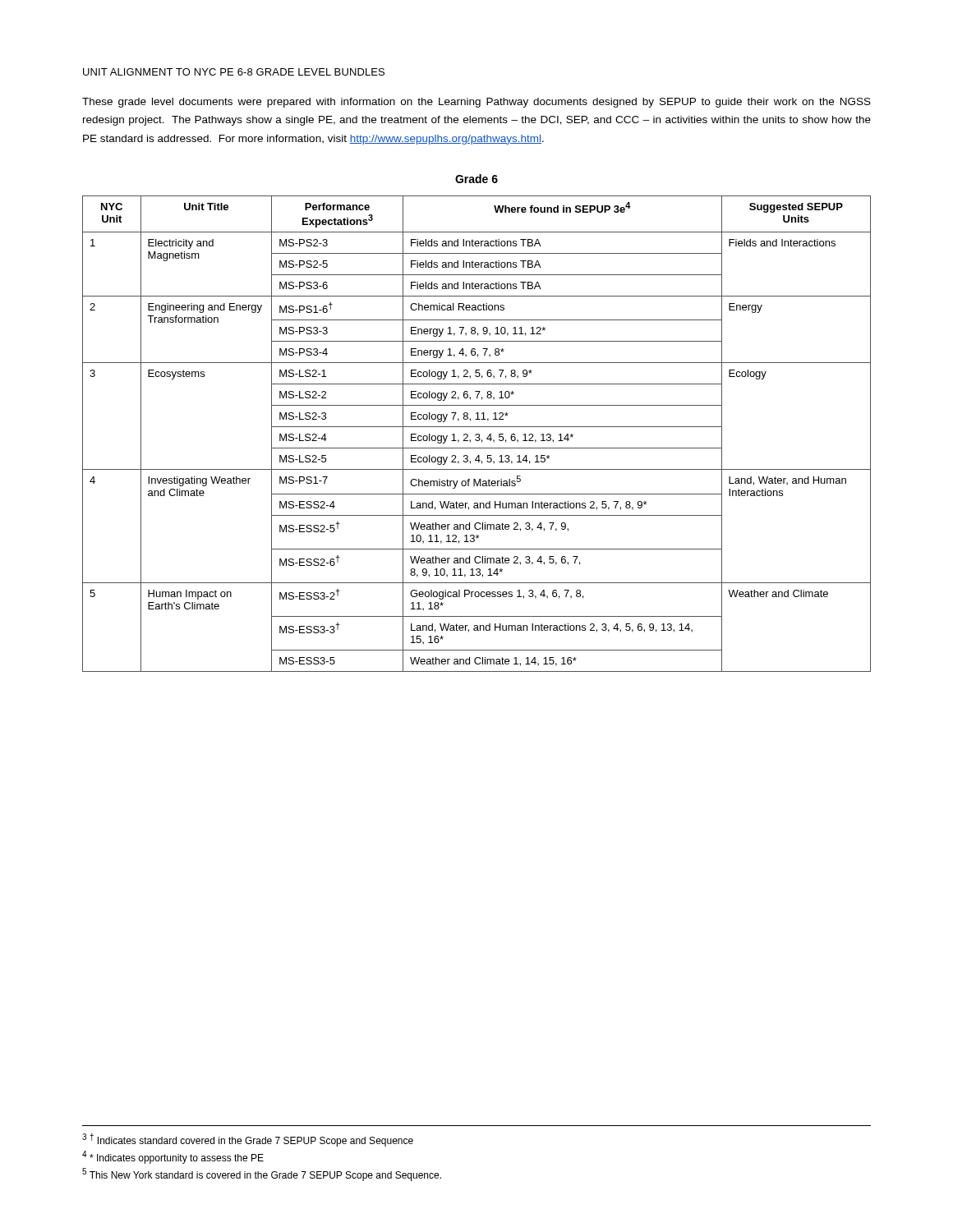Locate the block of text that opens with "4 * Indicates"
Viewport: 953px width, 1232px height.
173,1157
